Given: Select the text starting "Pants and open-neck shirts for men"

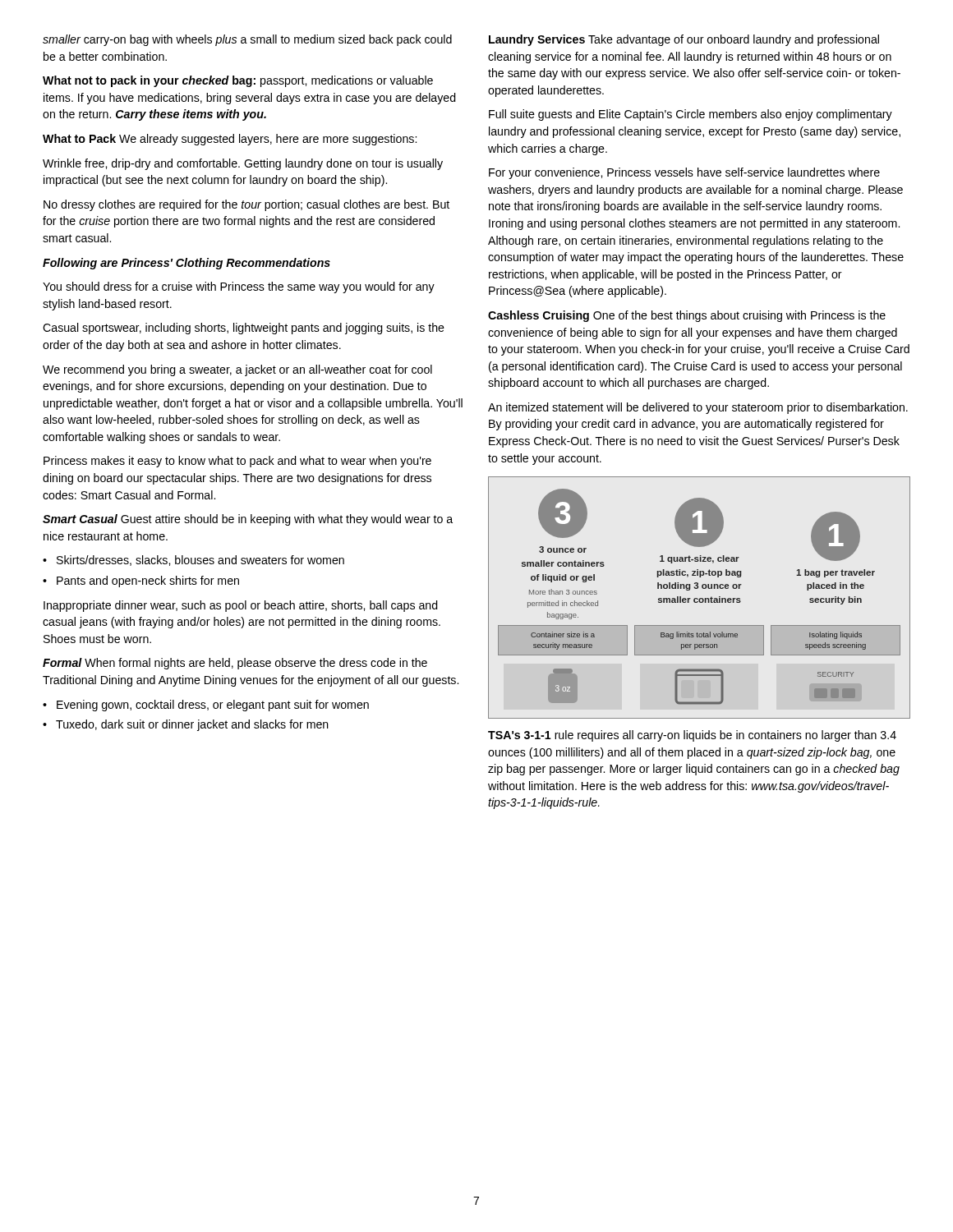Looking at the screenshot, I should [148, 581].
